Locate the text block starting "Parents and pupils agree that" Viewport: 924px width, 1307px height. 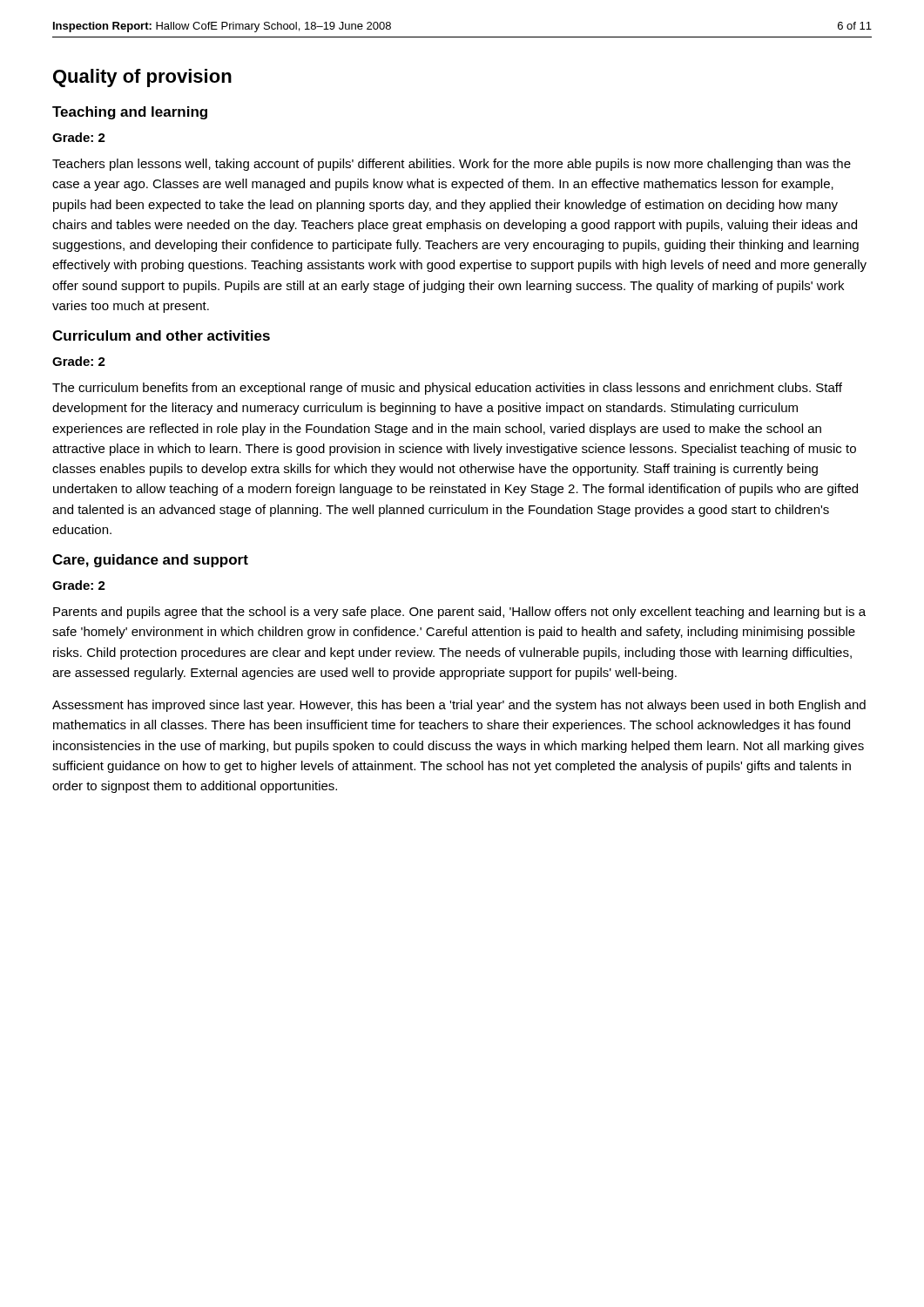click(x=462, y=642)
